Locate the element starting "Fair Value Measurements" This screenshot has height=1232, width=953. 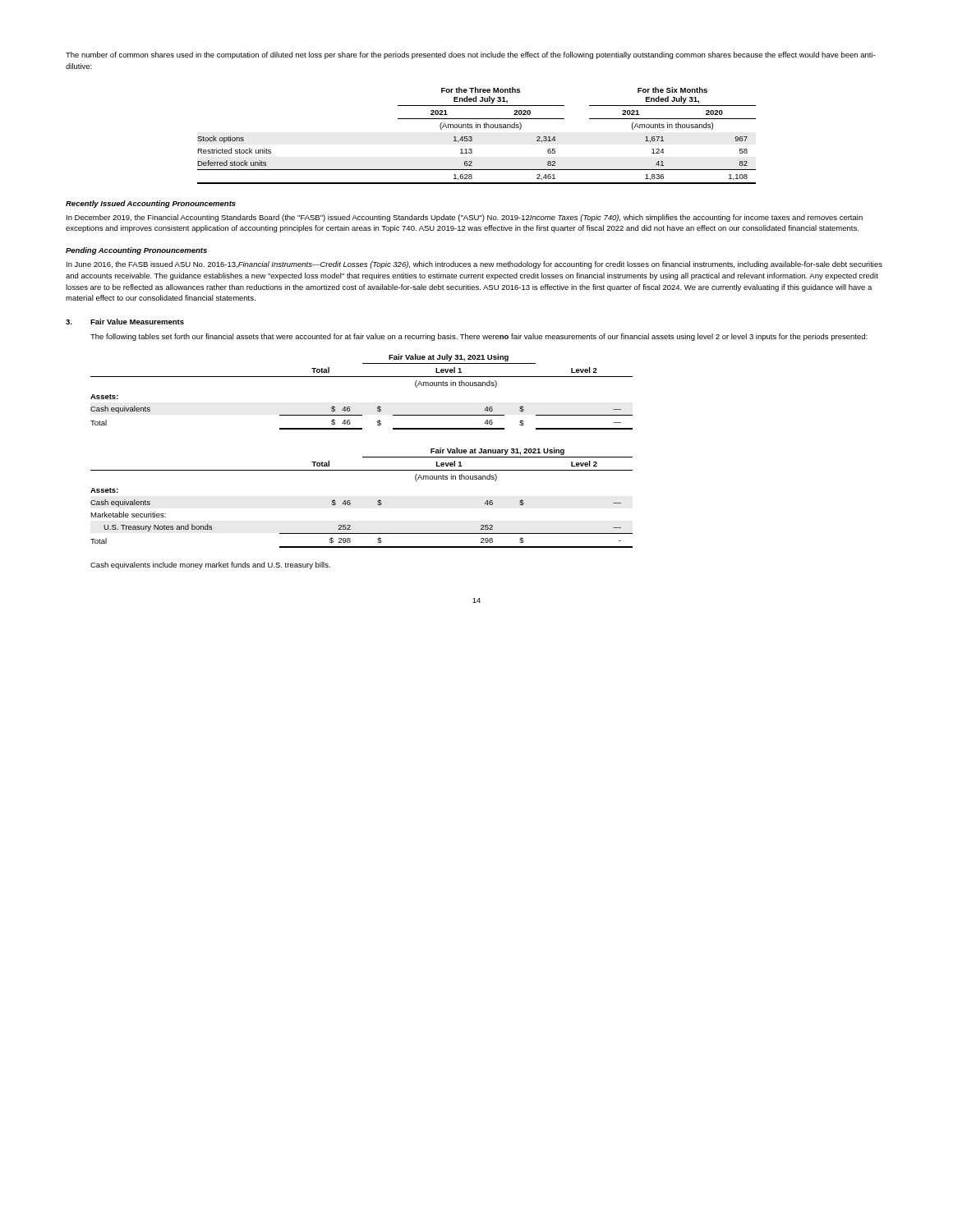pos(137,322)
